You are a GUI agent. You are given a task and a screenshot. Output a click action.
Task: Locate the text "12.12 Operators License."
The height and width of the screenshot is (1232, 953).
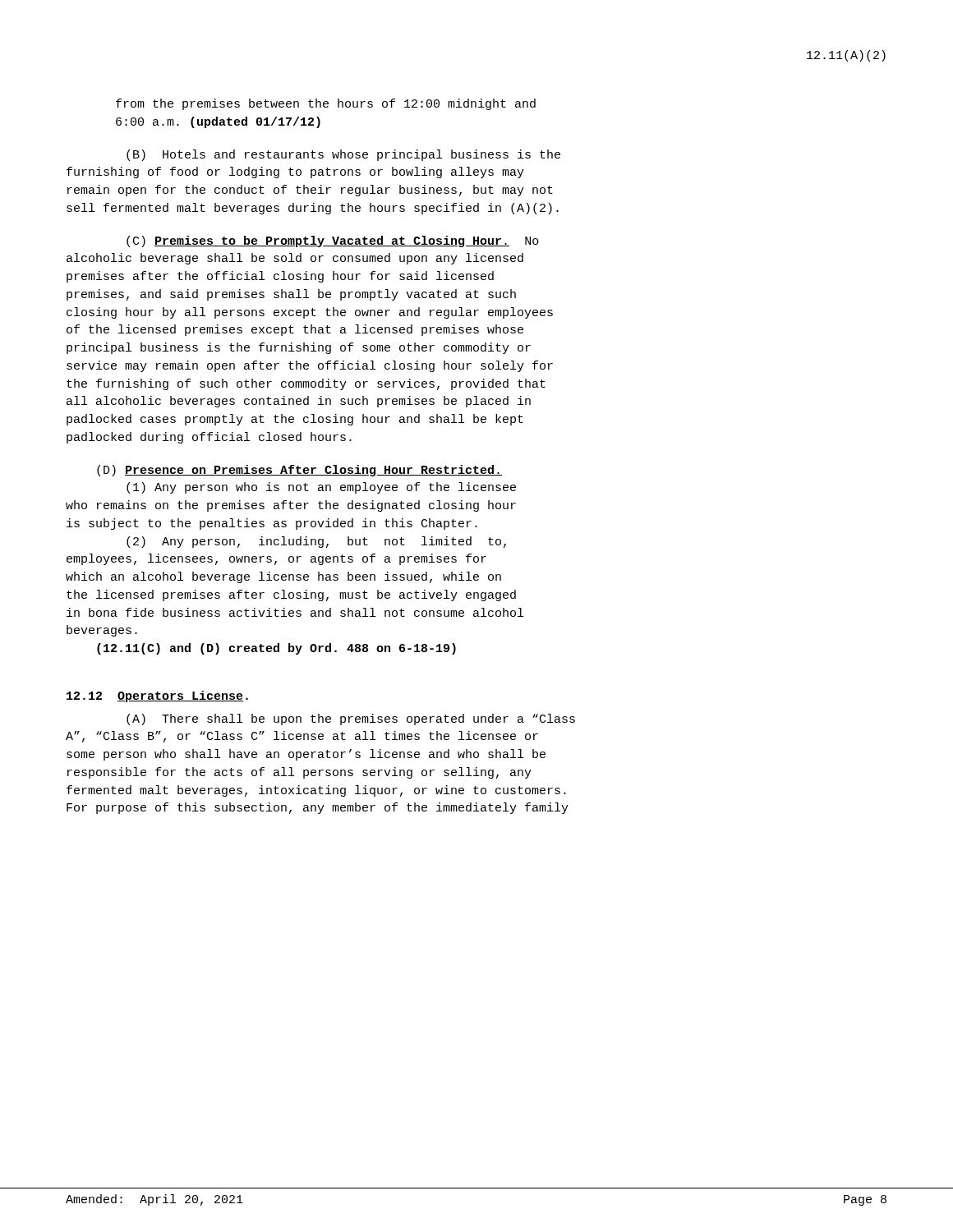point(158,697)
